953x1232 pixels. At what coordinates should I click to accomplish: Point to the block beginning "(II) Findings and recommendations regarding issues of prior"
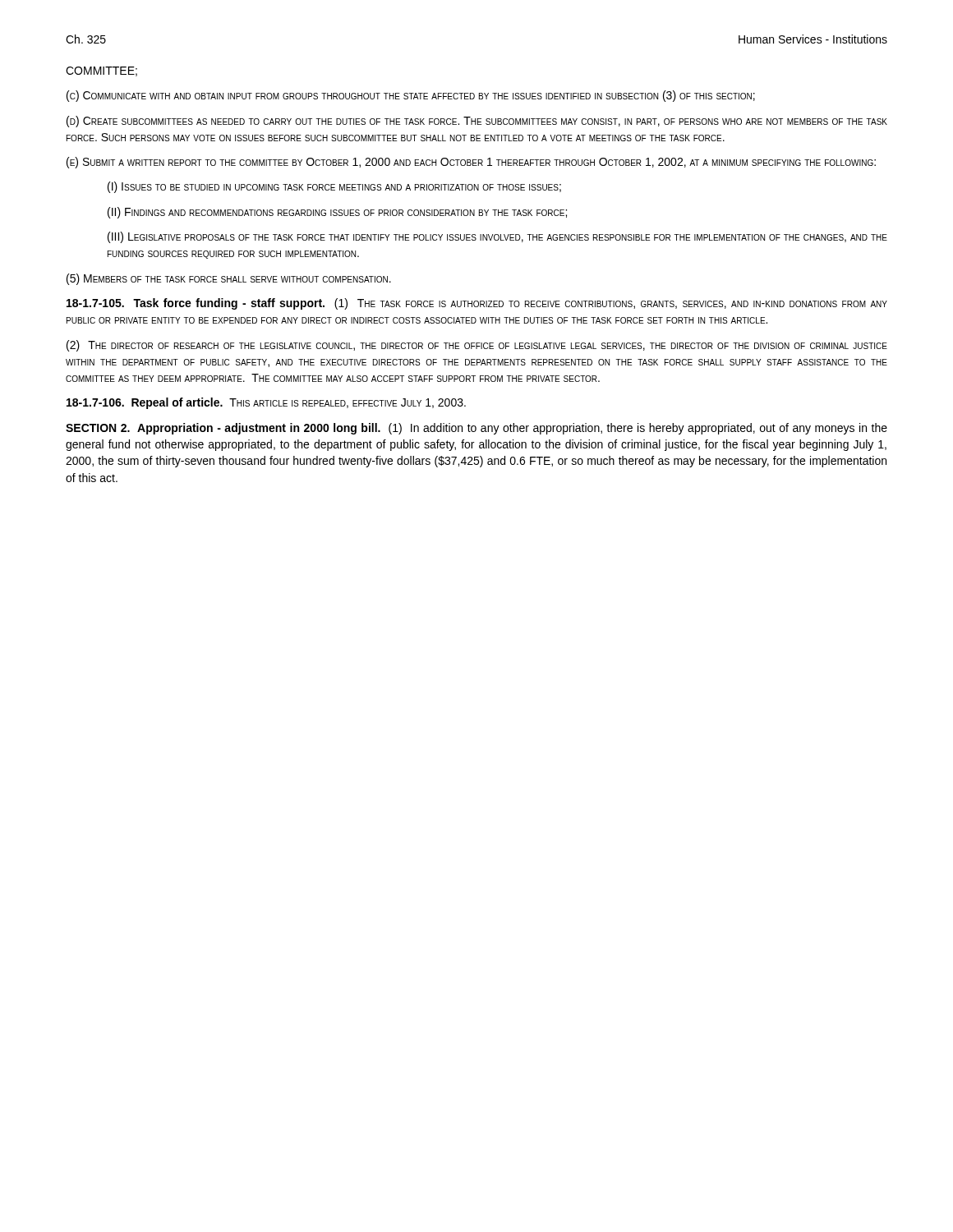[x=497, y=212]
